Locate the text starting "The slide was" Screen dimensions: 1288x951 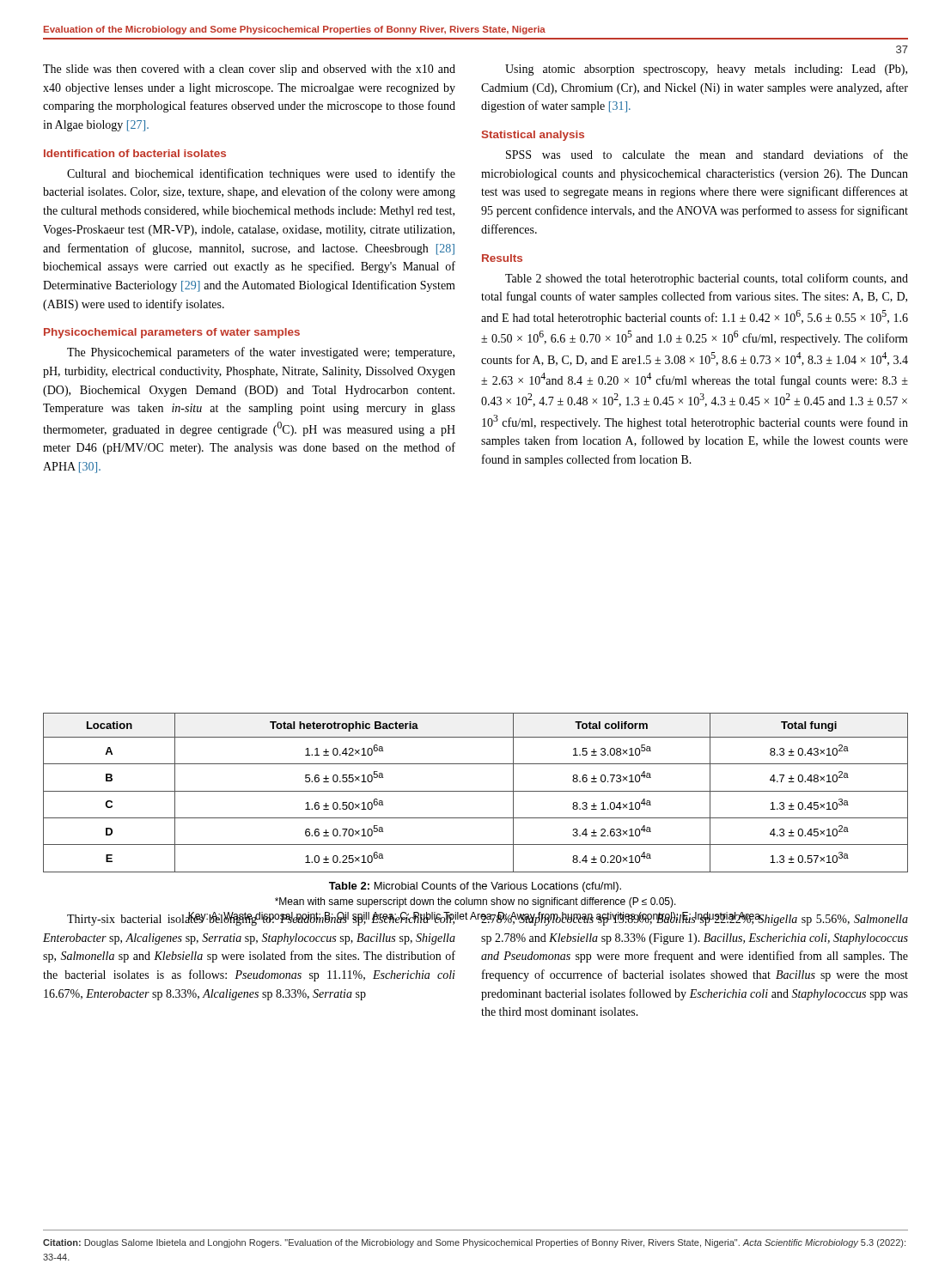coord(249,97)
